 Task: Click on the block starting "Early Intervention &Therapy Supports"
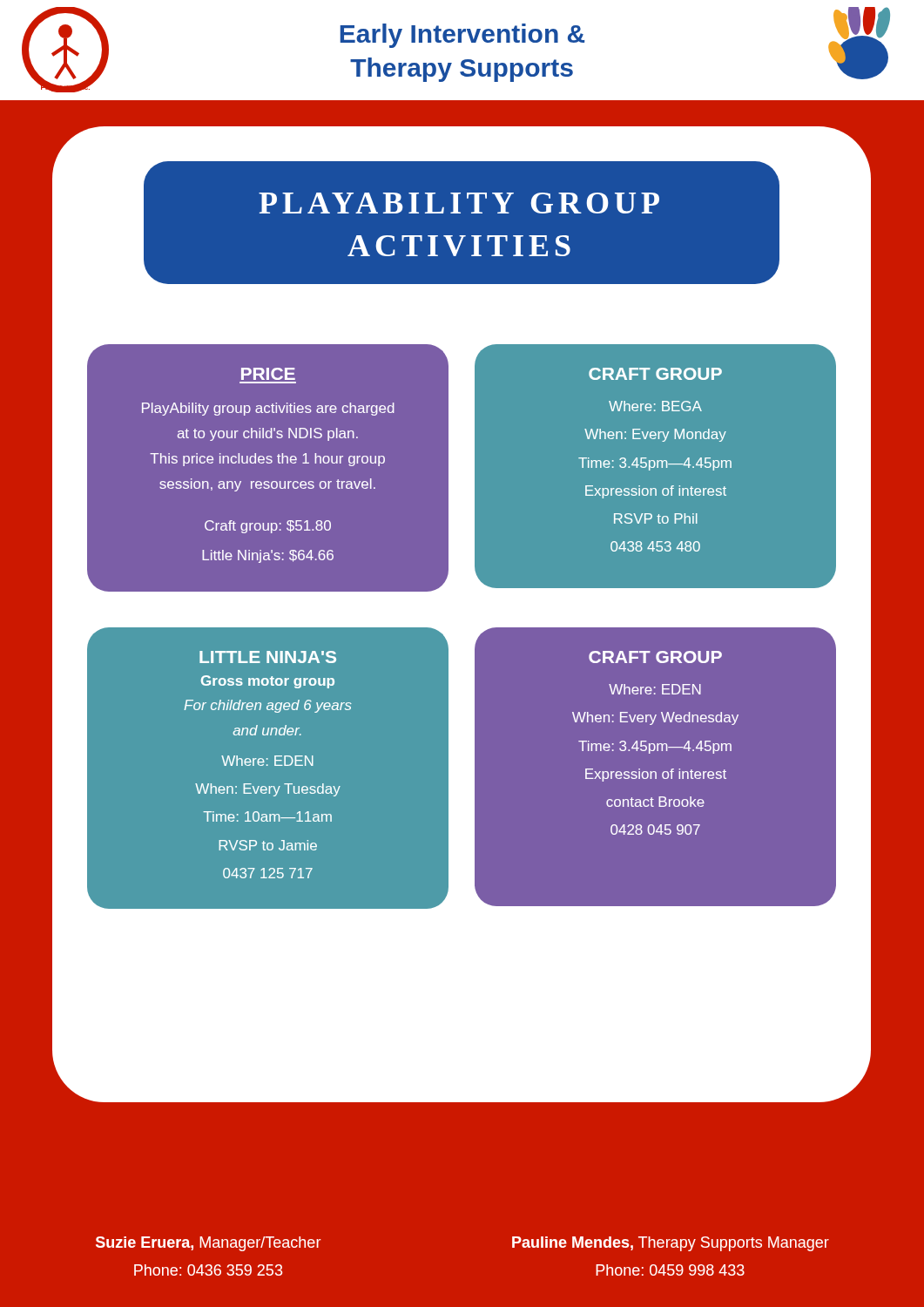[x=462, y=50]
